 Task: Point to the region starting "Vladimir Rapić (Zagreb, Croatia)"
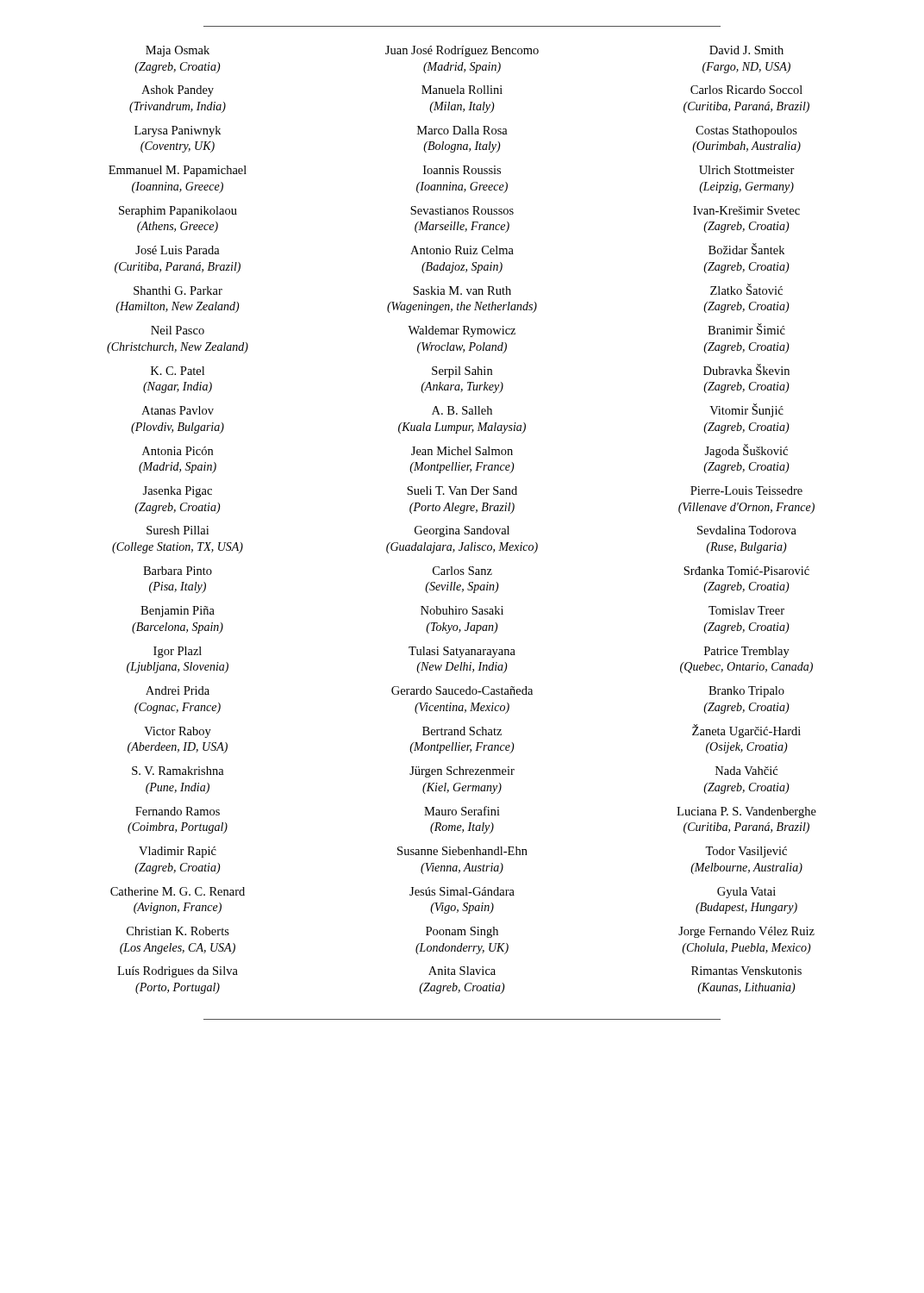click(x=178, y=860)
